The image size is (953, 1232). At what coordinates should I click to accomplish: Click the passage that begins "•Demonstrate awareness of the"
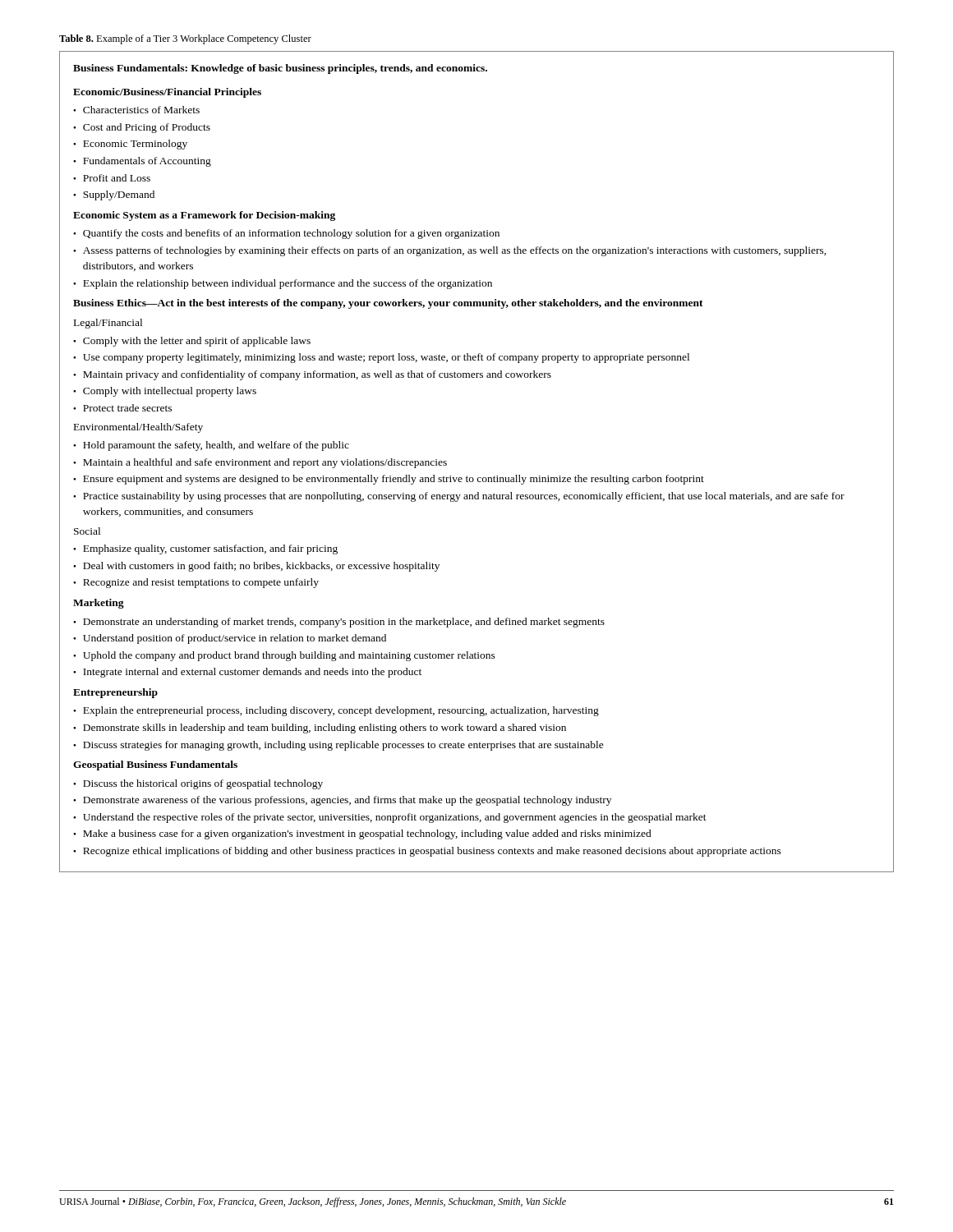pyautogui.click(x=342, y=800)
